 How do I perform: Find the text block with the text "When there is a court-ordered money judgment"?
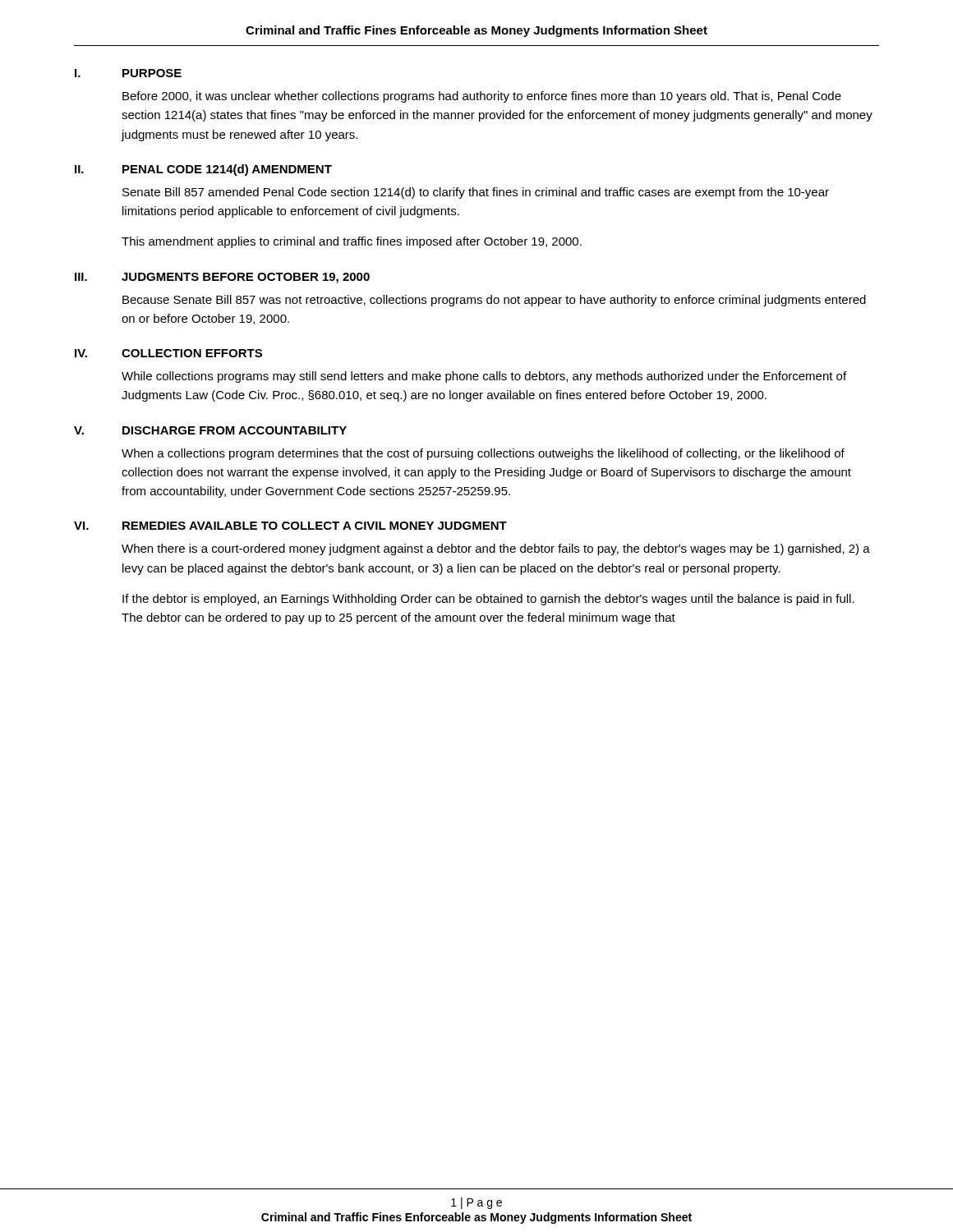[496, 558]
